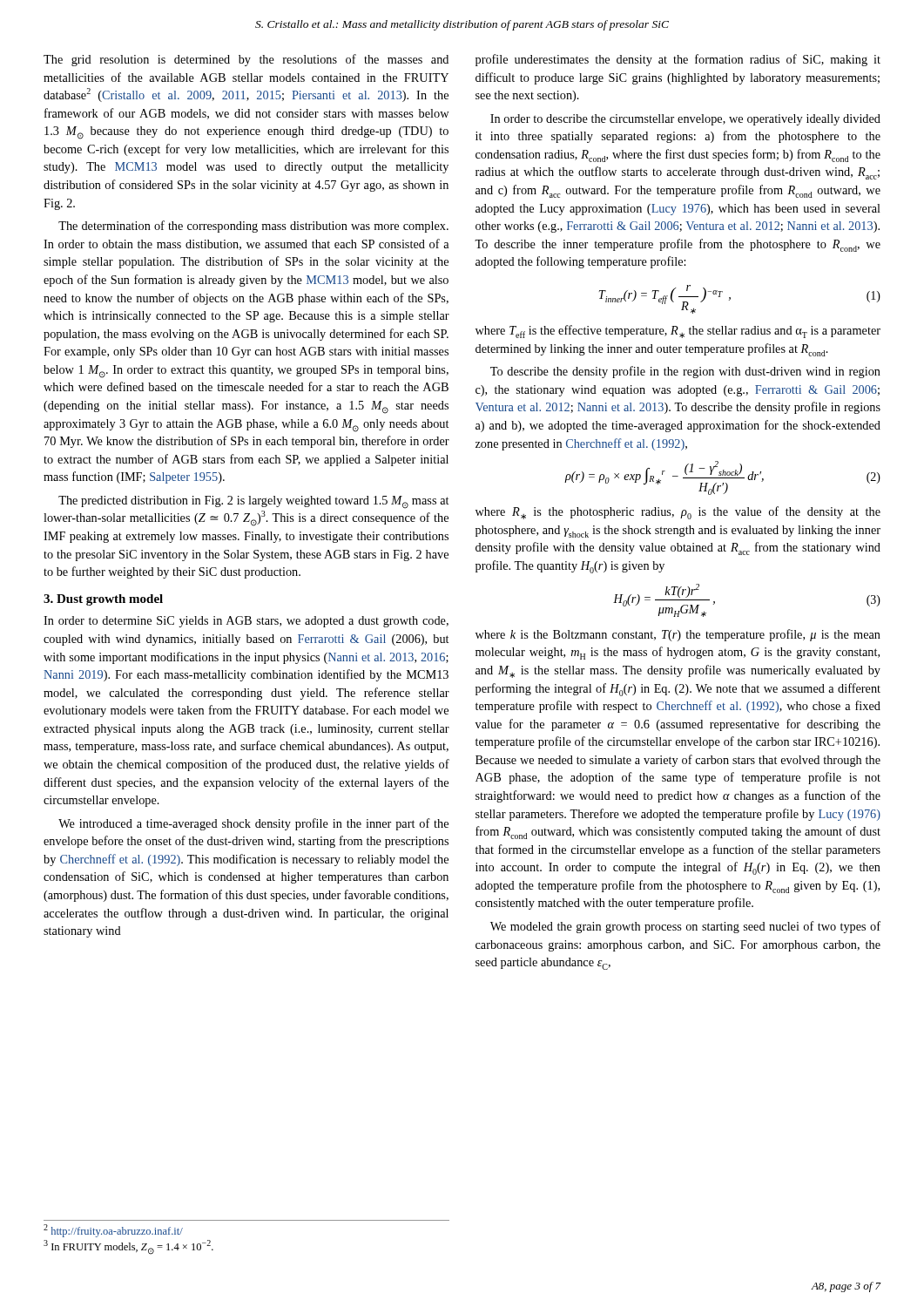Click on the text block containing "The predicted distribution in Fig."
The height and width of the screenshot is (1307, 924).
(246, 536)
